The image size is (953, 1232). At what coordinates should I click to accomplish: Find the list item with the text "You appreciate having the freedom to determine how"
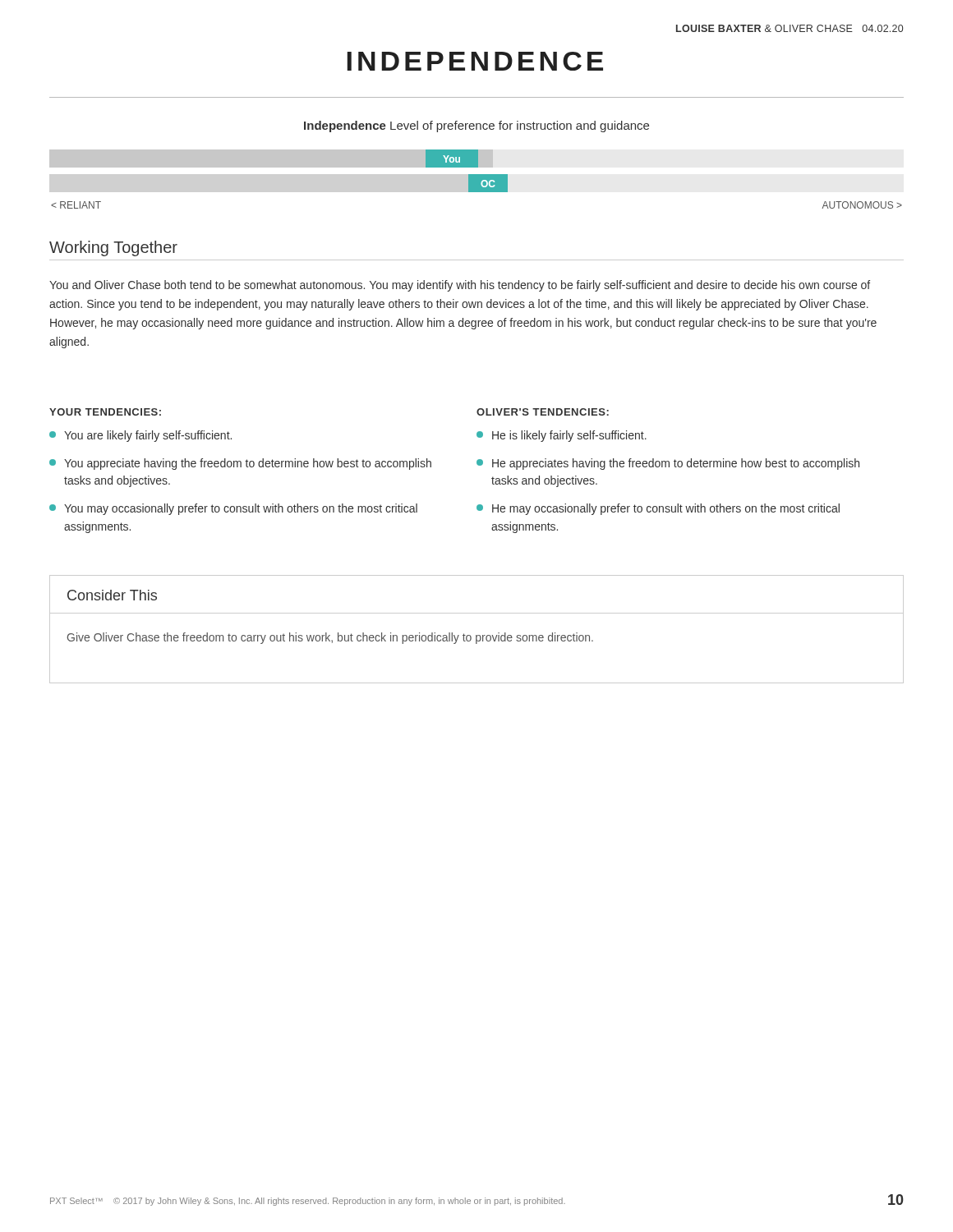(246, 473)
